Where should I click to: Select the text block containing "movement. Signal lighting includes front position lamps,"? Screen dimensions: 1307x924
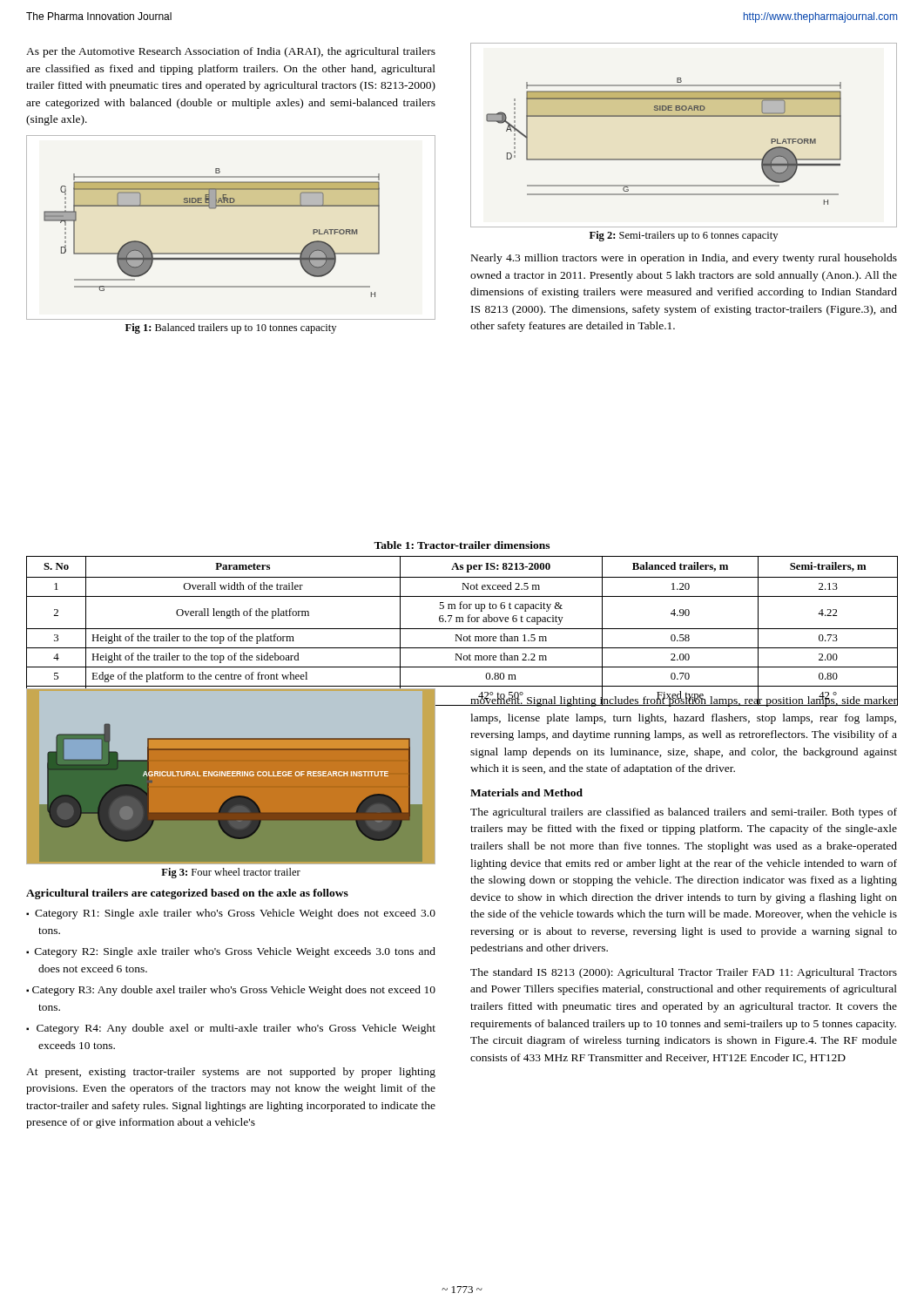tap(684, 734)
